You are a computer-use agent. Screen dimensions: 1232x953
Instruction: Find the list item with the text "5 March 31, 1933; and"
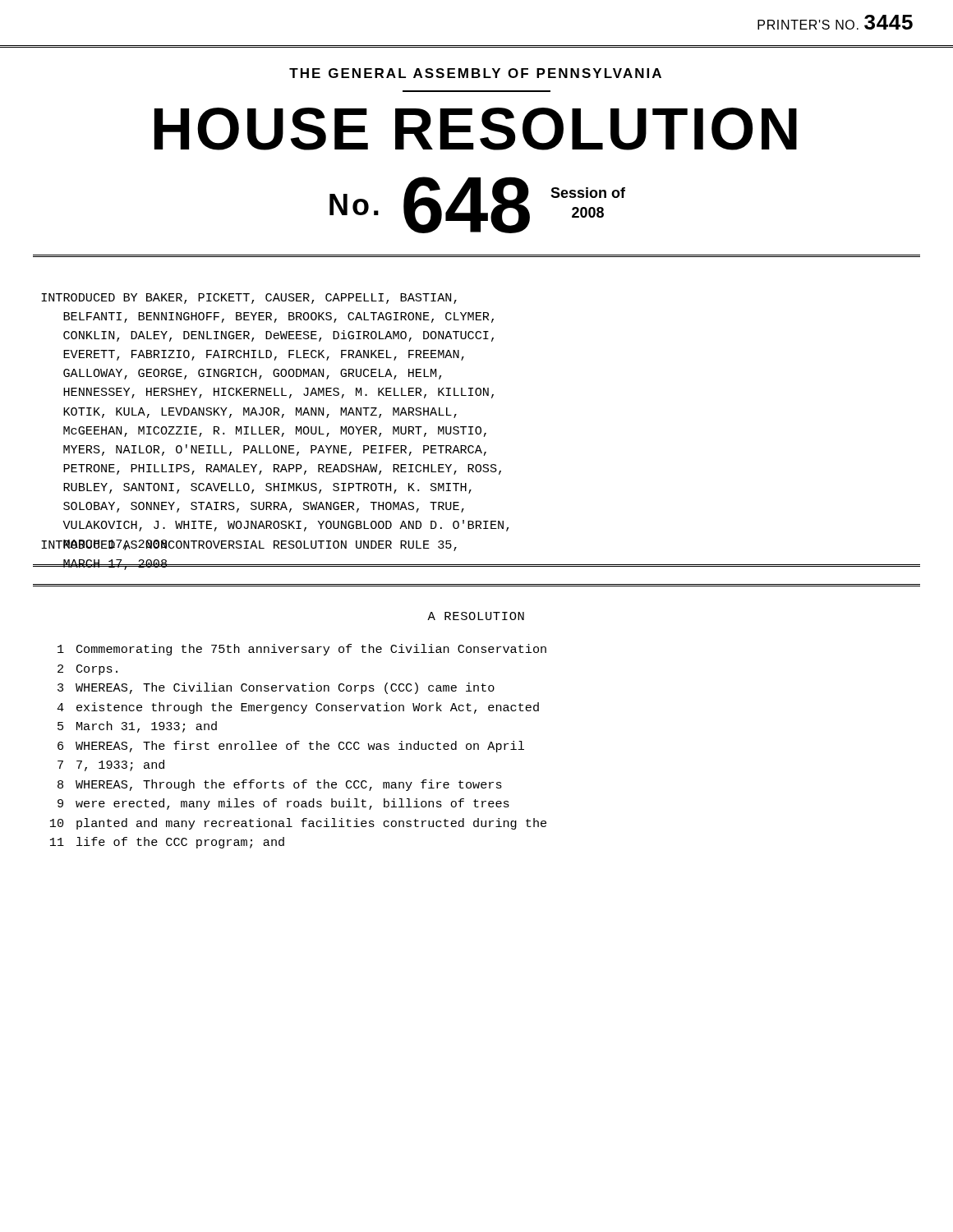pos(137,727)
